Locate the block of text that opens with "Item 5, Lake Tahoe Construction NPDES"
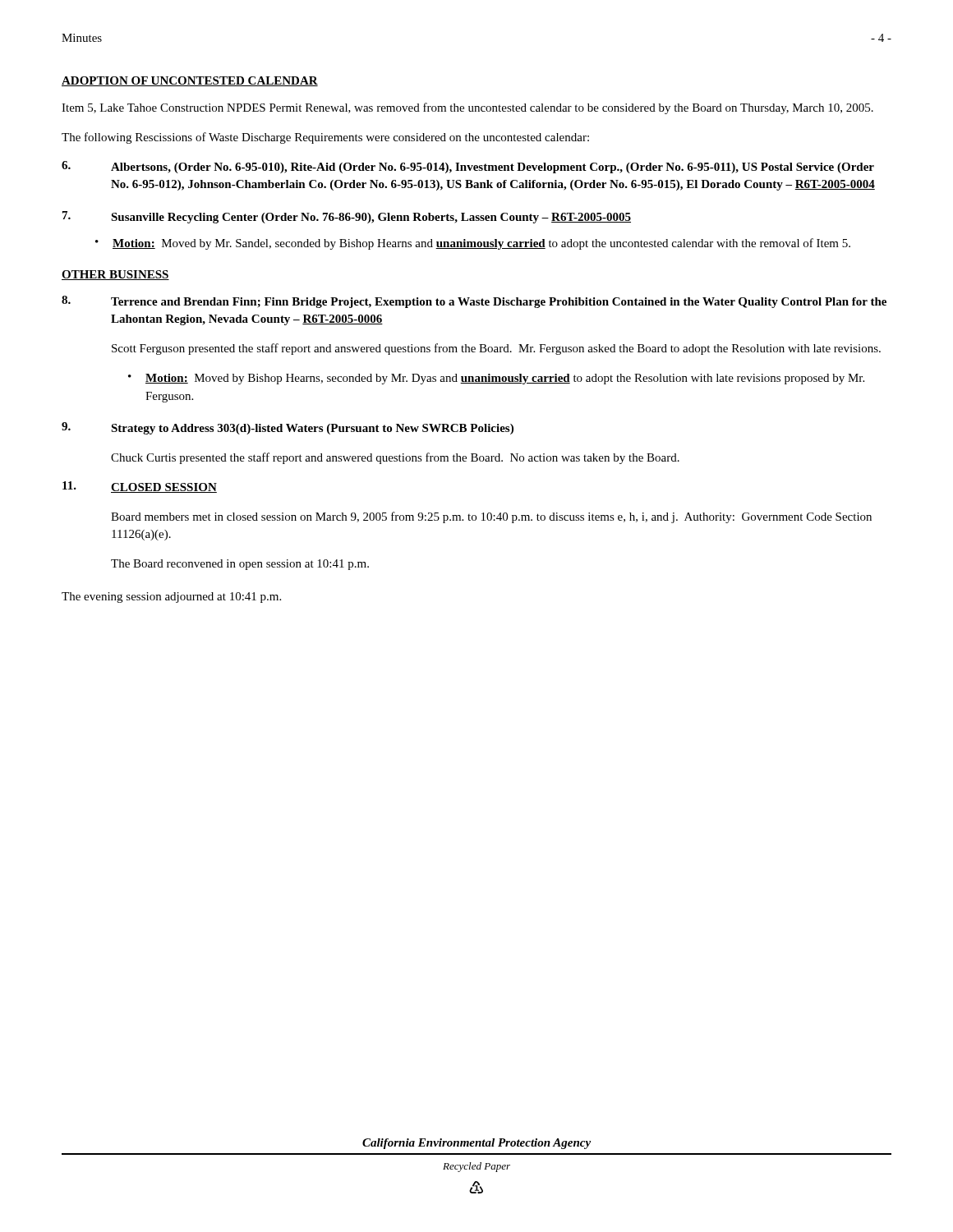953x1232 pixels. pyautogui.click(x=468, y=108)
